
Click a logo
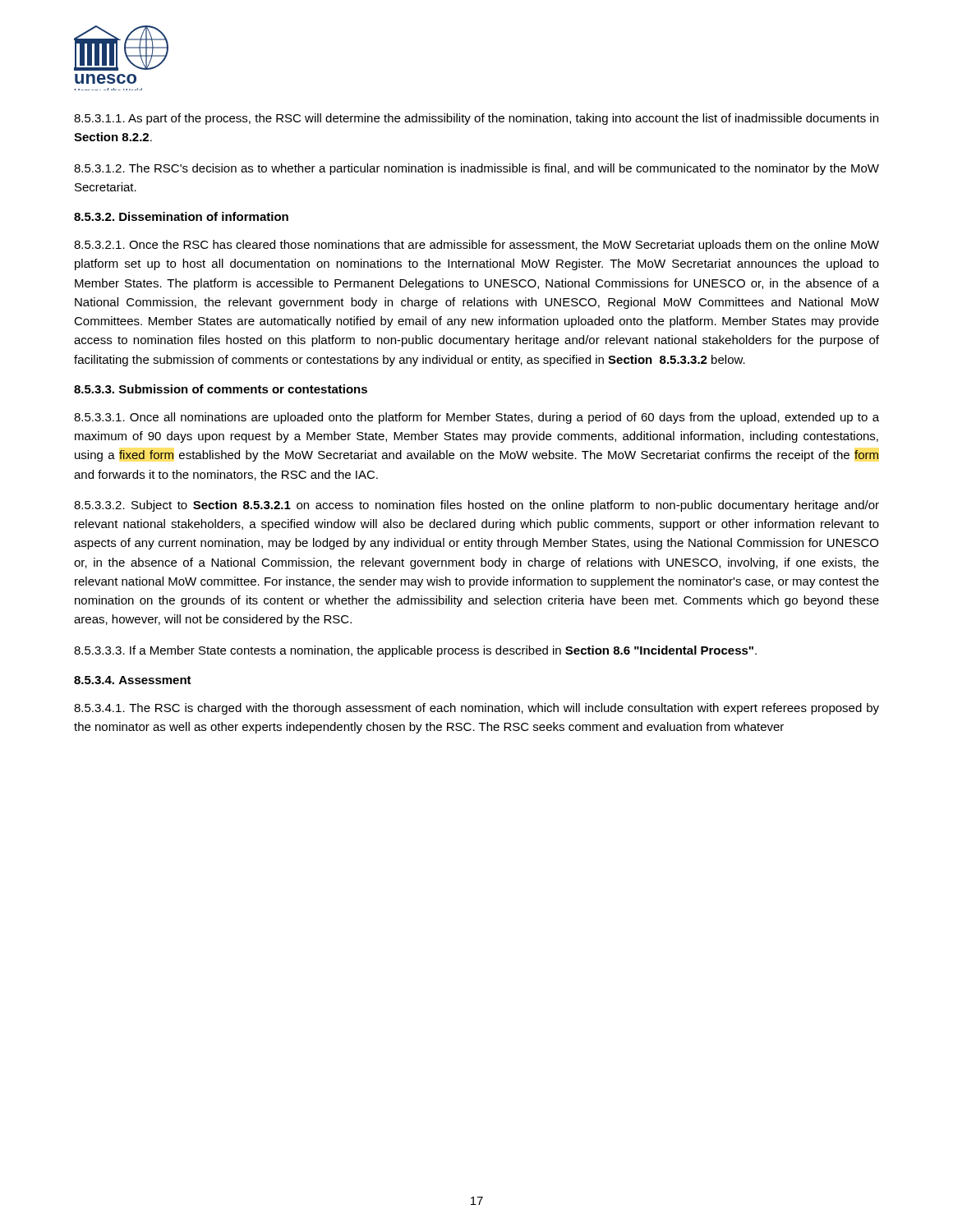point(476,53)
